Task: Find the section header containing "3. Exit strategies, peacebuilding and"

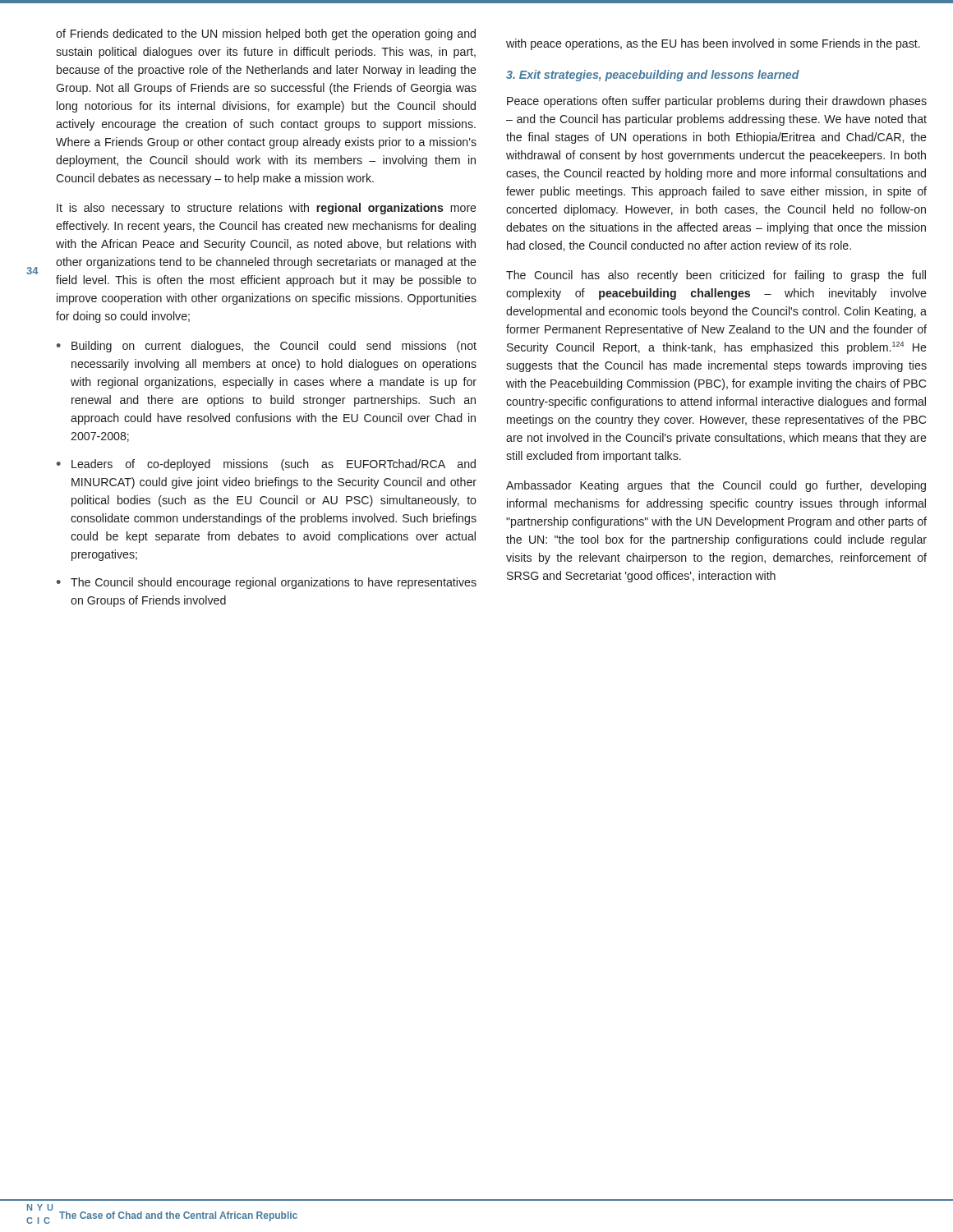Action: point(652,75)
